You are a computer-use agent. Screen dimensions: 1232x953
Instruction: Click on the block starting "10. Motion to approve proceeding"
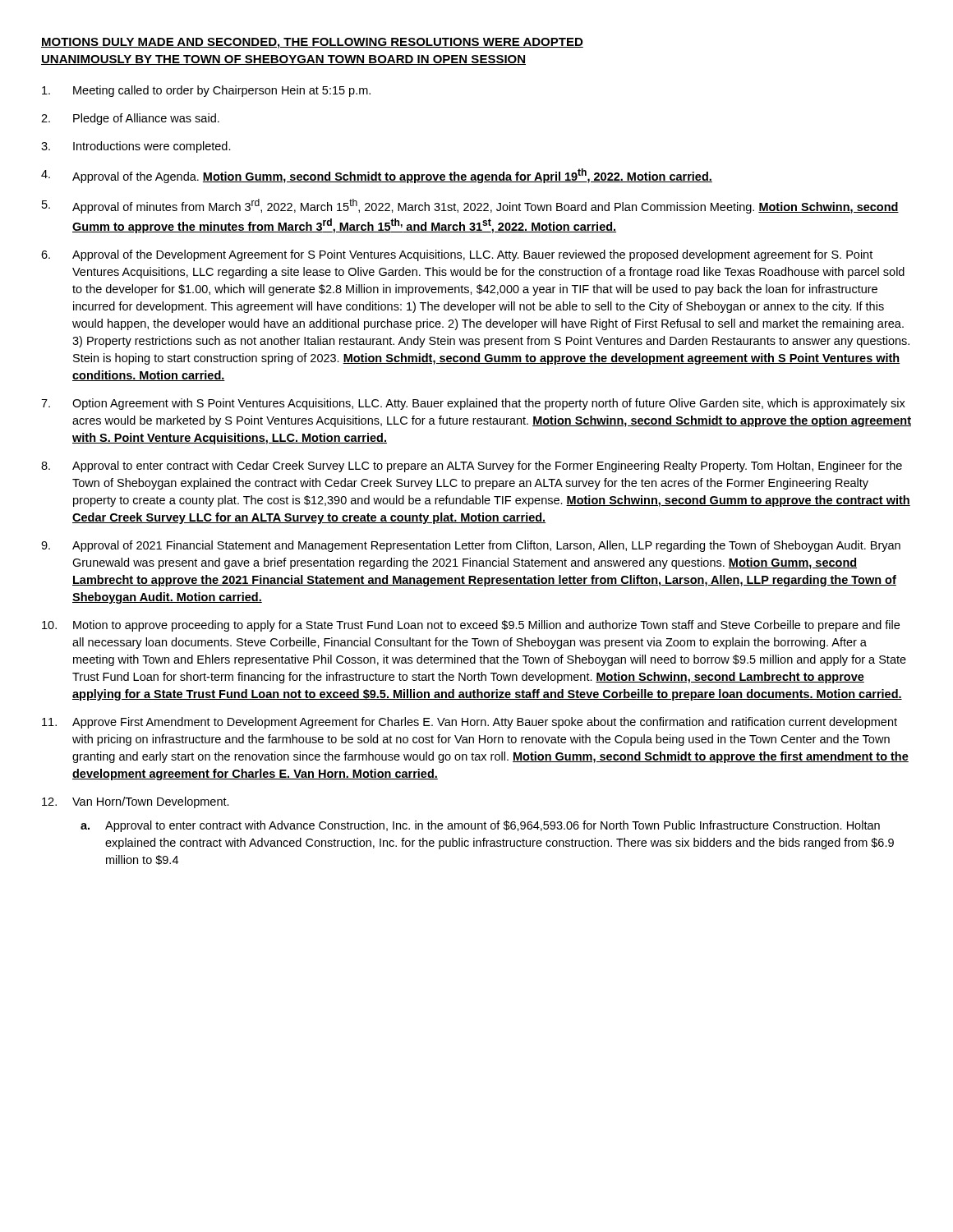coord(476,660)
